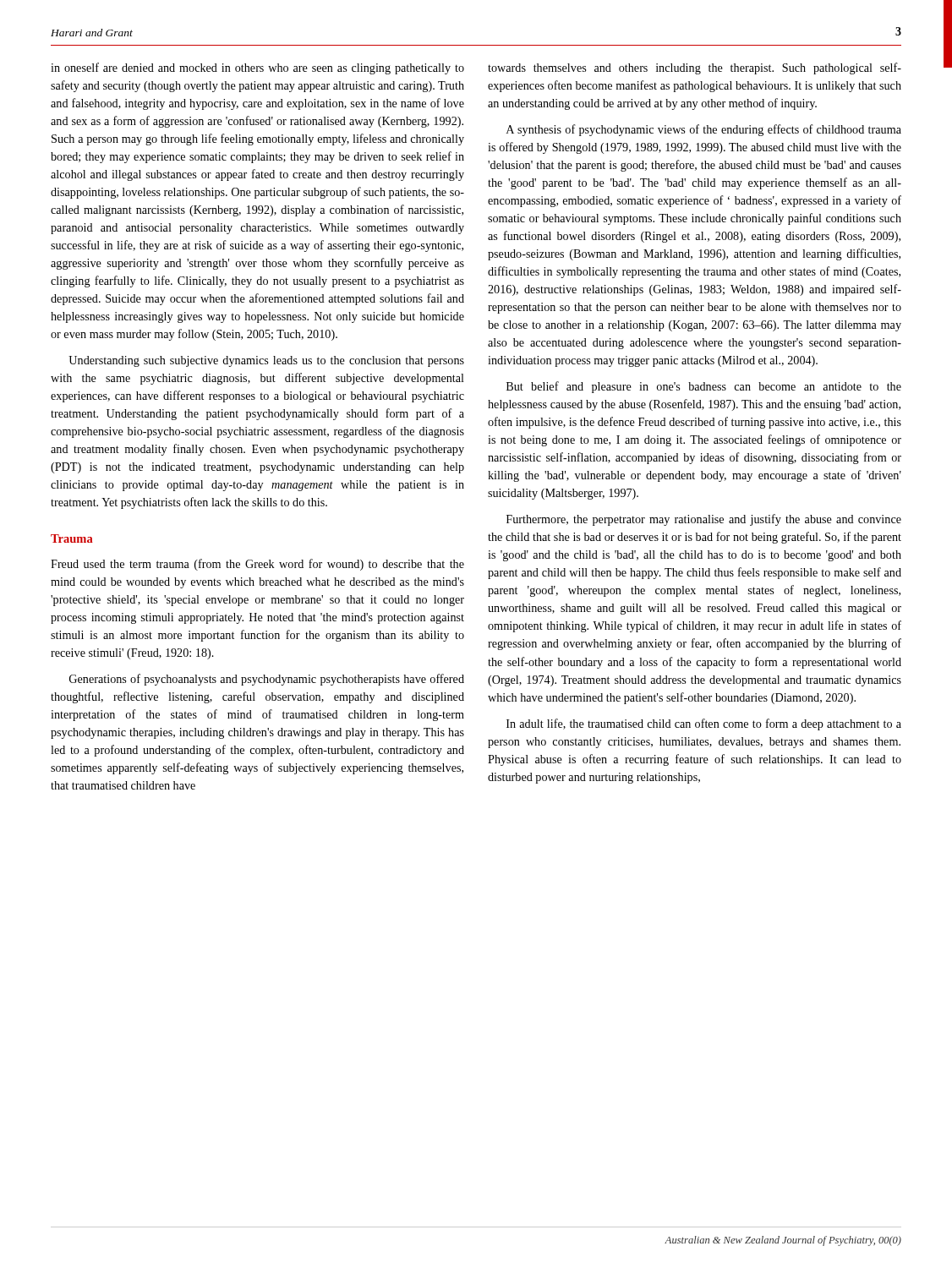
Task: Click on the element starting "A synthesis of psychodynamic views of the"
Action: 695,245
